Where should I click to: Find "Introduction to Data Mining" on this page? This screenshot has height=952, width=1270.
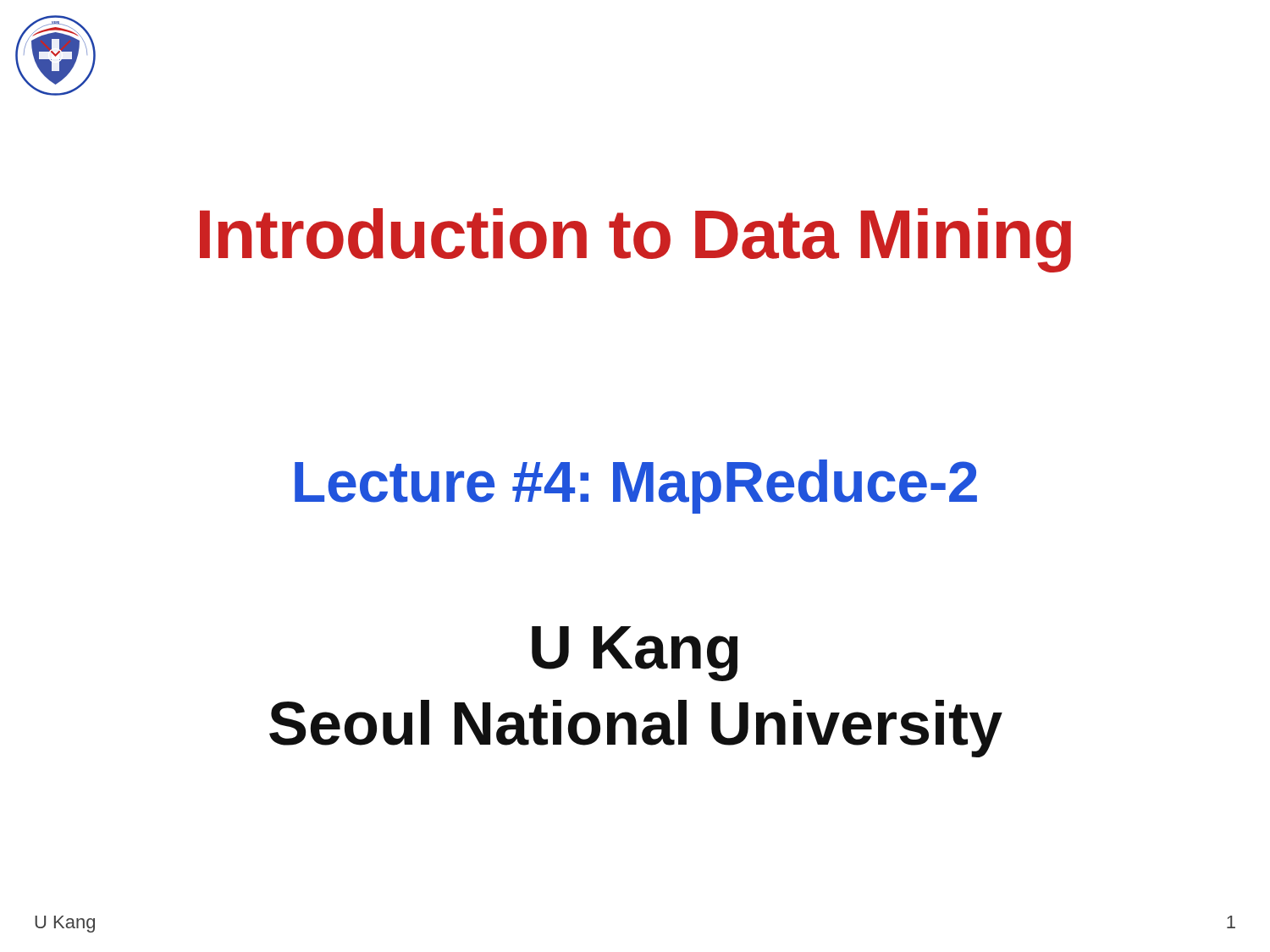(635, 234)
